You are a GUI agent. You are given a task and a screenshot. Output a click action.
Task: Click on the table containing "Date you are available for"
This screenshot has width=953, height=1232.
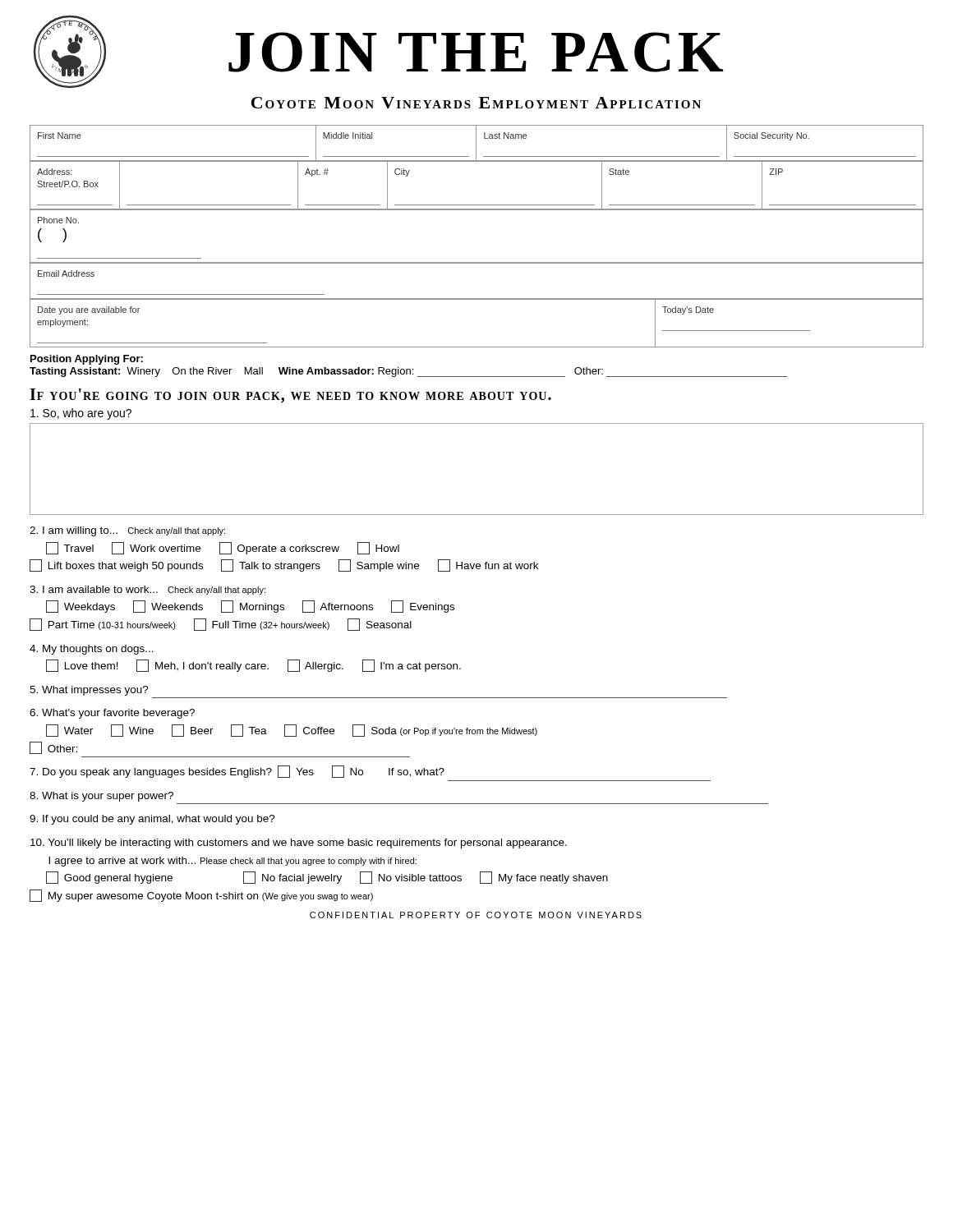coord(476,323)
